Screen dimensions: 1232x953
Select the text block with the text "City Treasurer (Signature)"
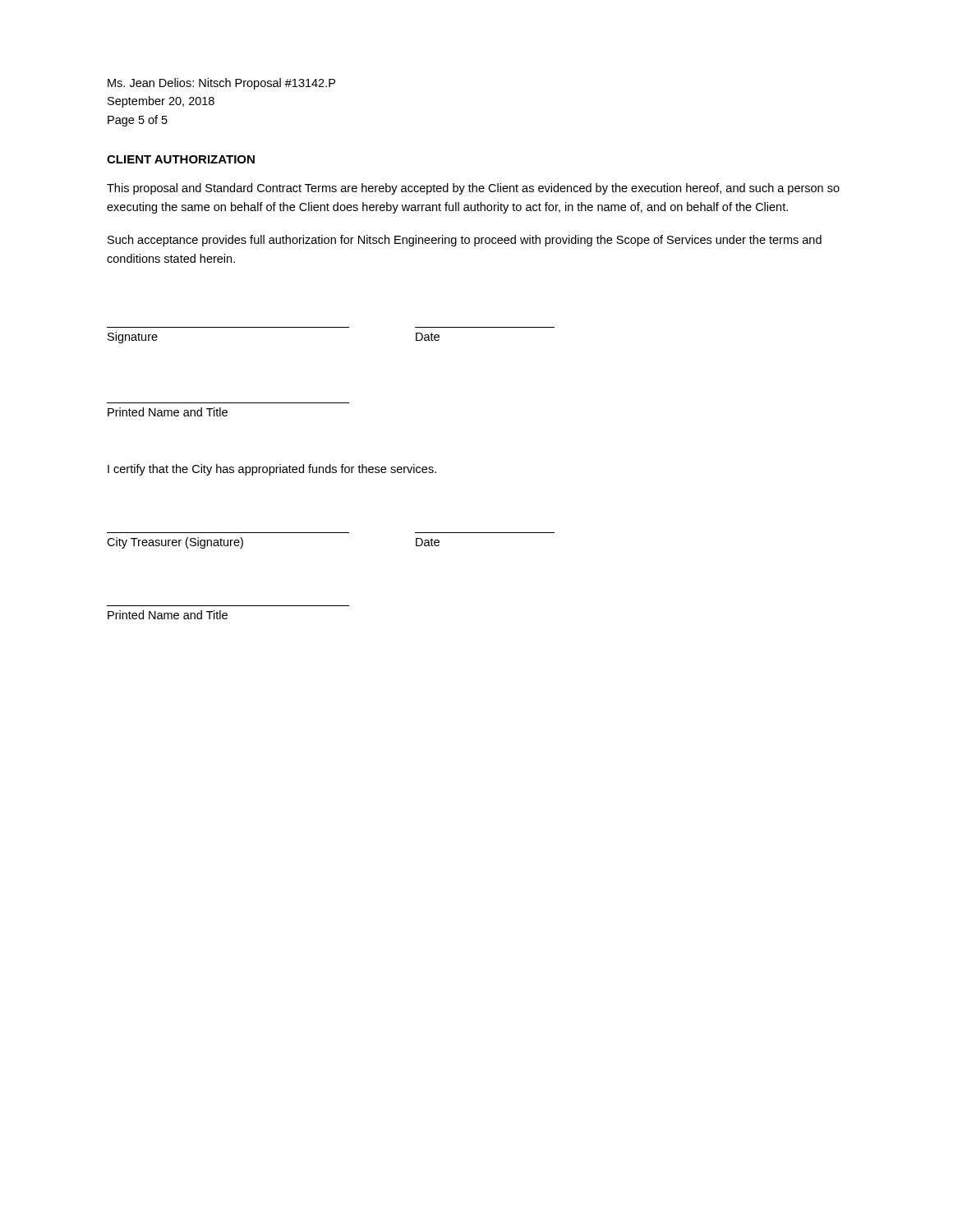[476, 533]
